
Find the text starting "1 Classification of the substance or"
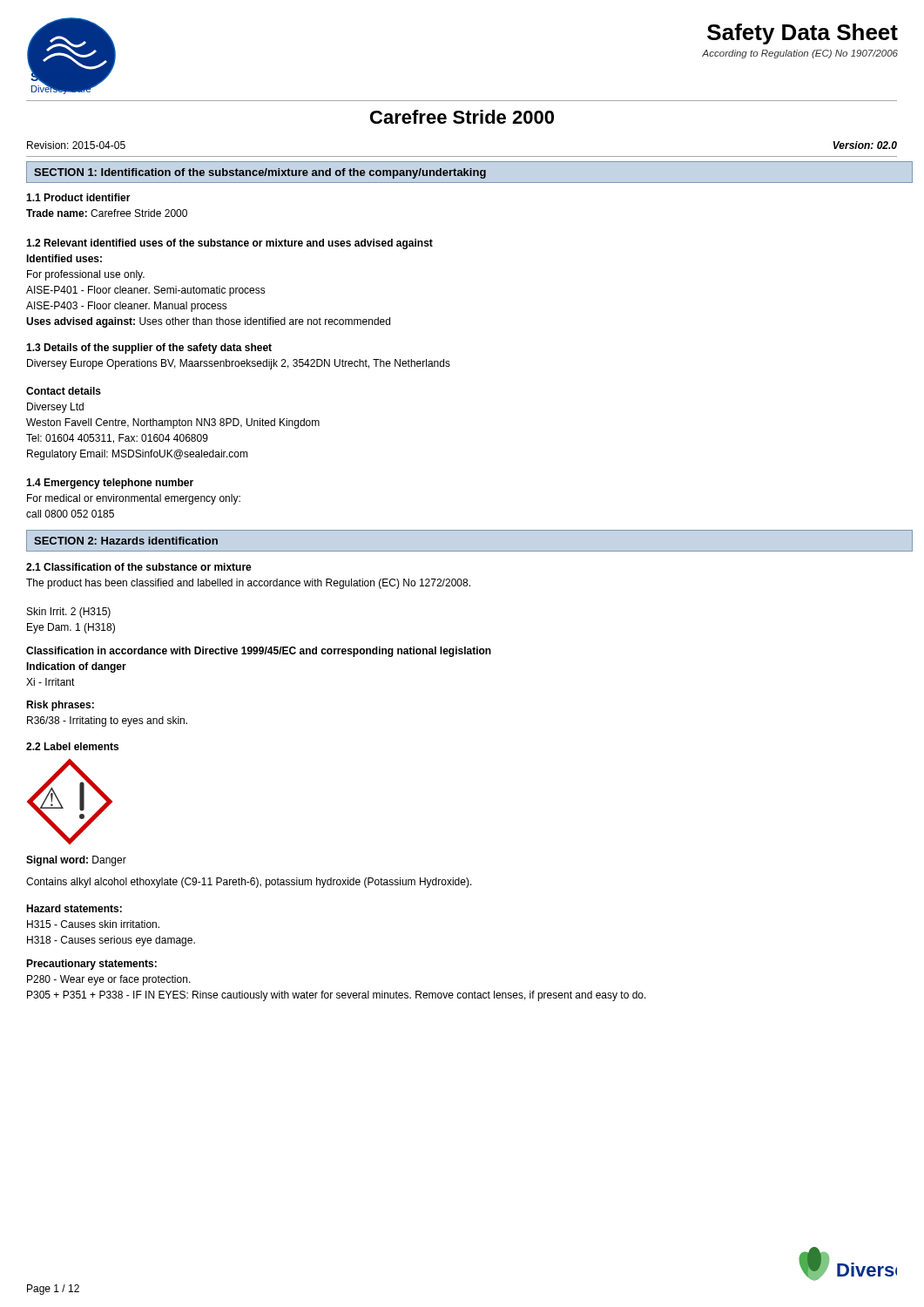[x=462, y=575]
